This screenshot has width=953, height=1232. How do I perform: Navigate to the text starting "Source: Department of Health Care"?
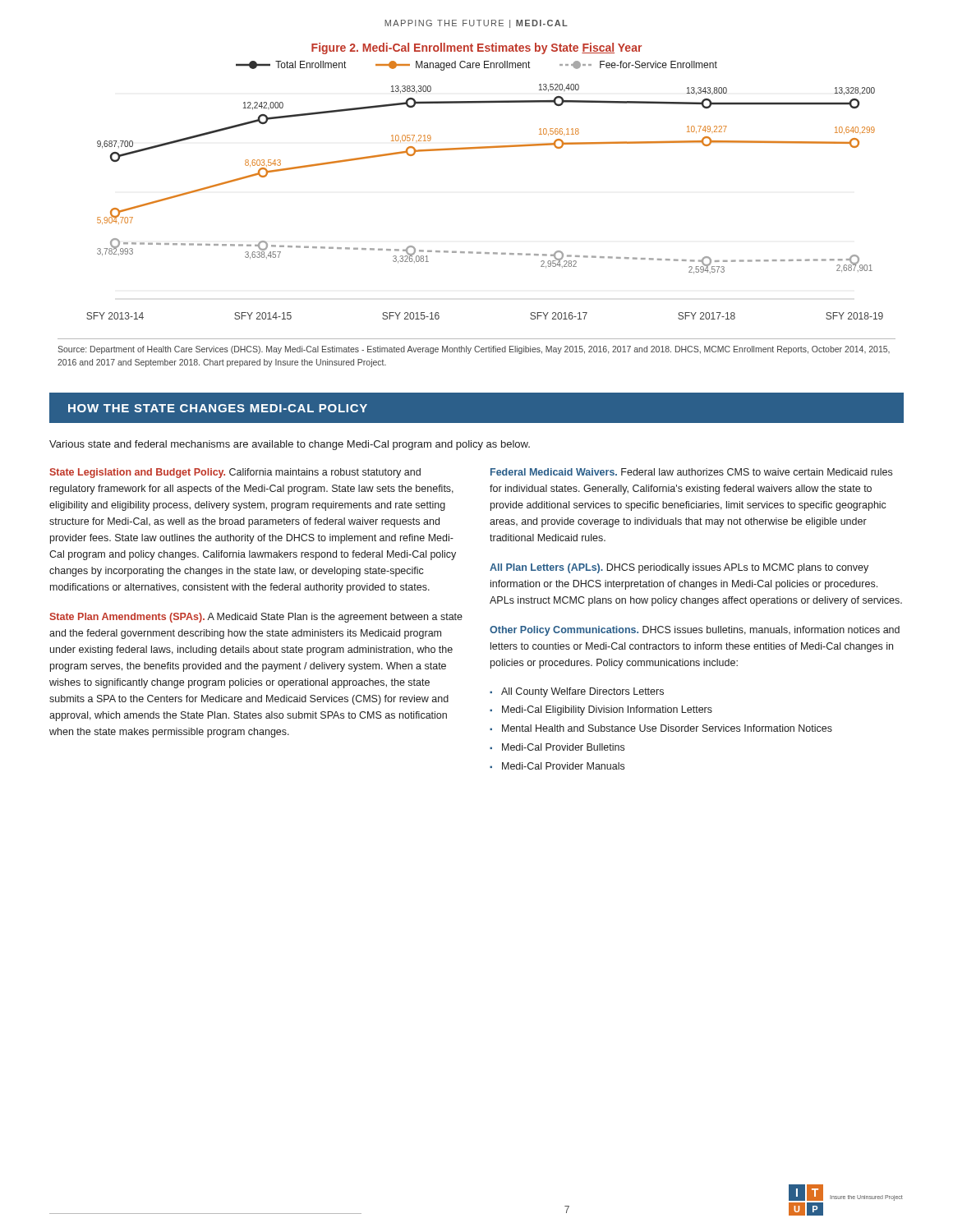(474, 355)
